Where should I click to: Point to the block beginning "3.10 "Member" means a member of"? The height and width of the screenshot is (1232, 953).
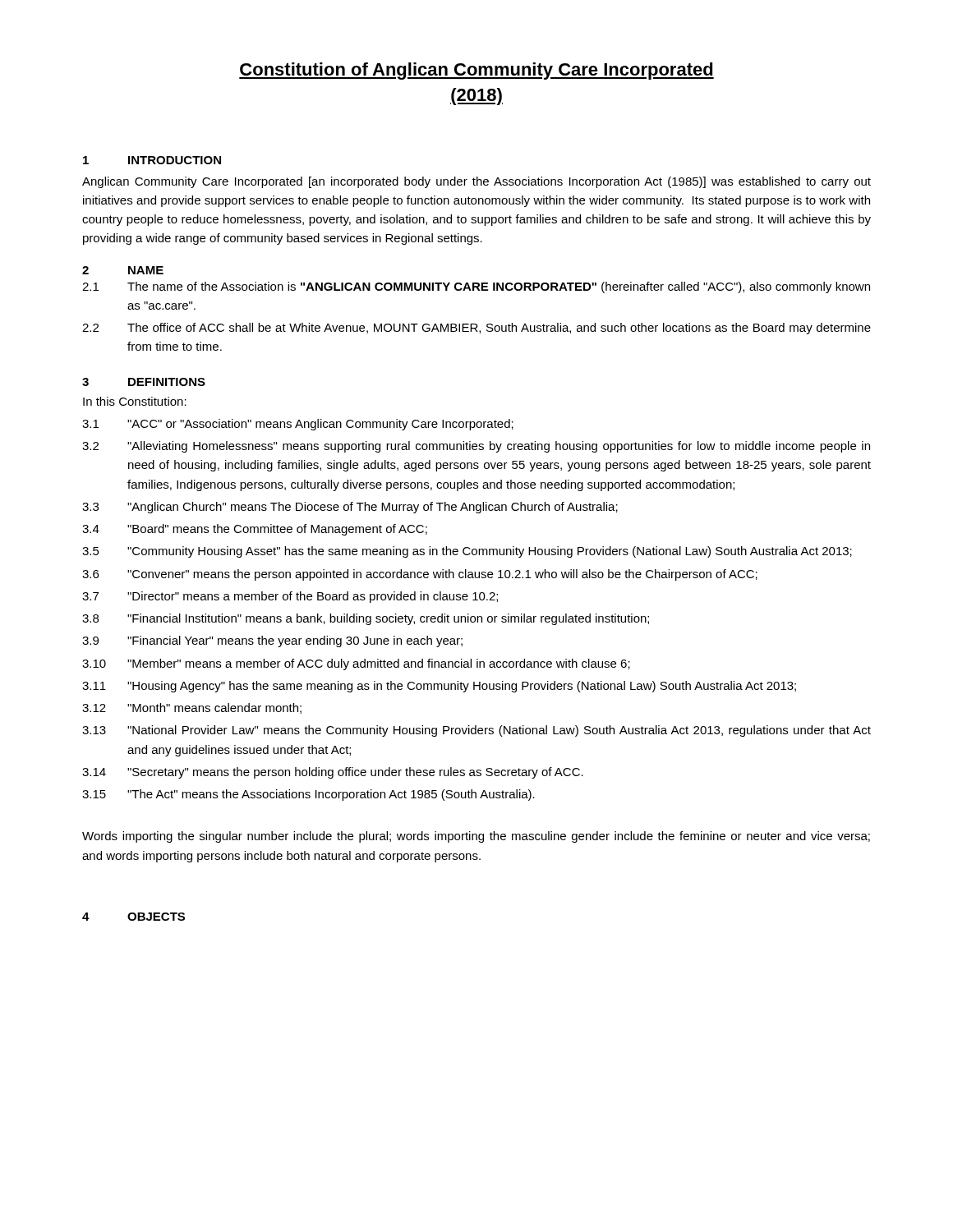[x=476, y=663]
